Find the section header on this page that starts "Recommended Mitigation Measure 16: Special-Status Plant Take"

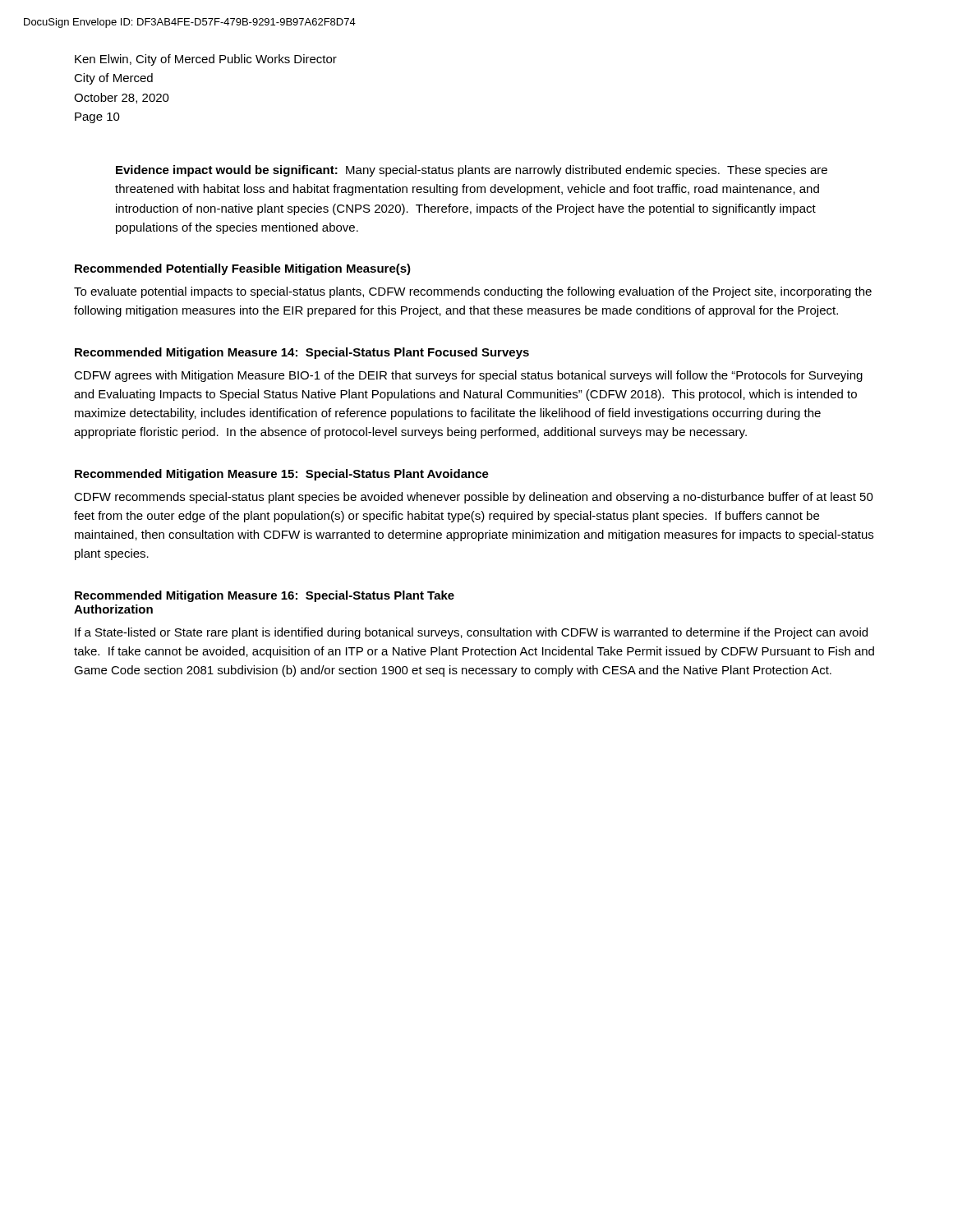264,602
